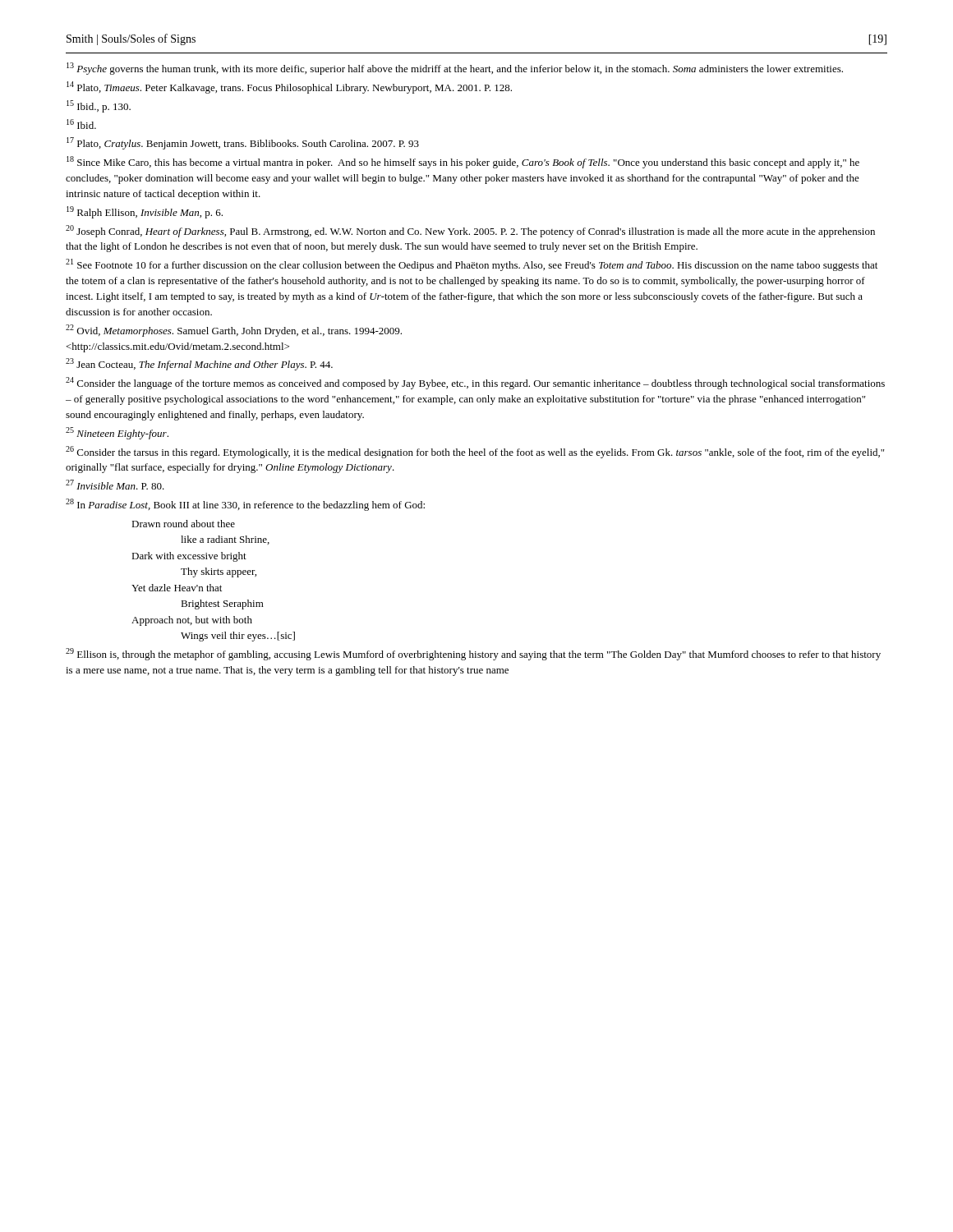Select the footnote containing "16 Ibid."
The width and height of the screenshot is (953, 1232).
(81, 124)
